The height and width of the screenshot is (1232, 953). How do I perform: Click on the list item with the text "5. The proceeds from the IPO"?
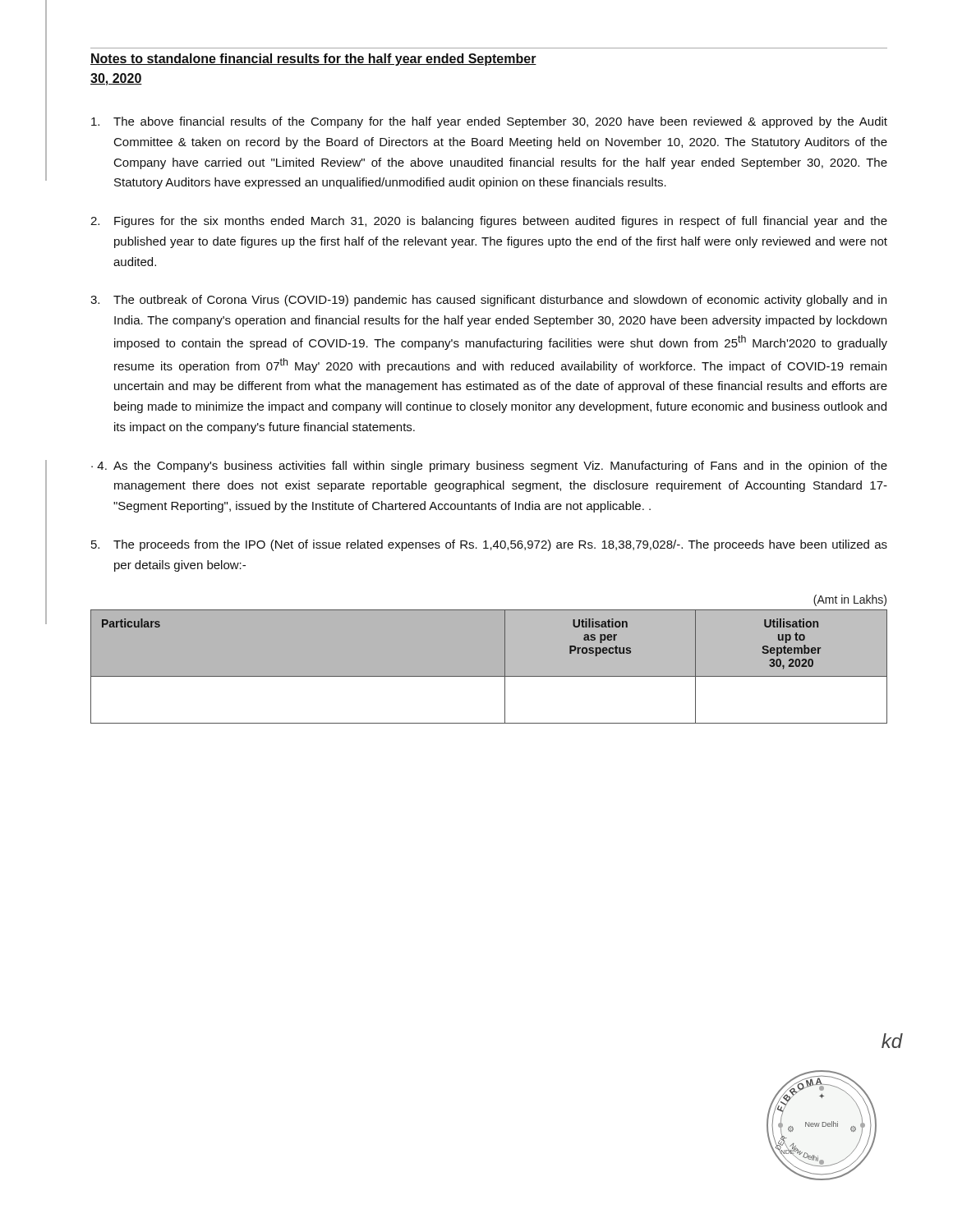pyautogui.click(x=489, y=555)
